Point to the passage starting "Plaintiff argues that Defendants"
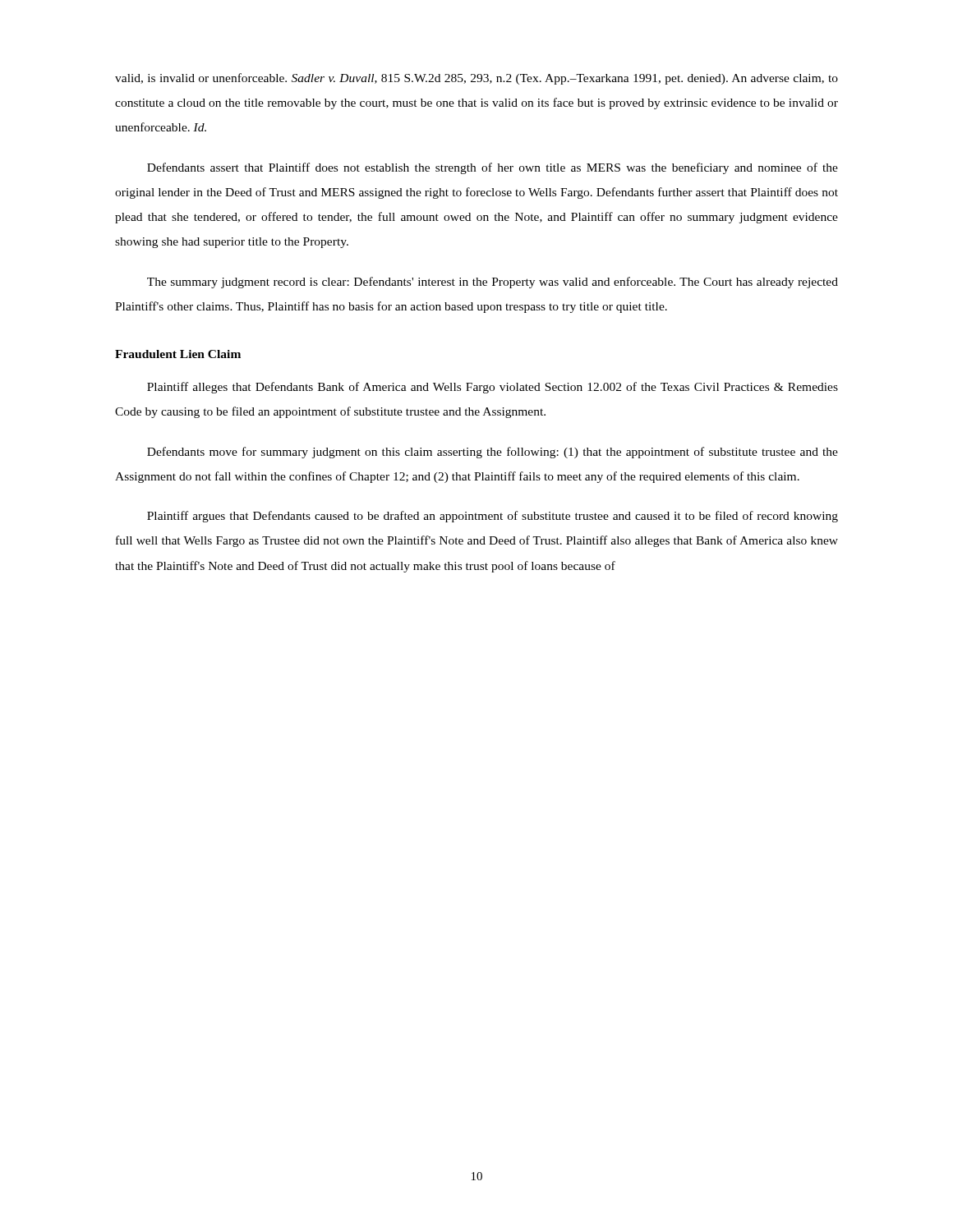953x1232 pixels. 476,541
